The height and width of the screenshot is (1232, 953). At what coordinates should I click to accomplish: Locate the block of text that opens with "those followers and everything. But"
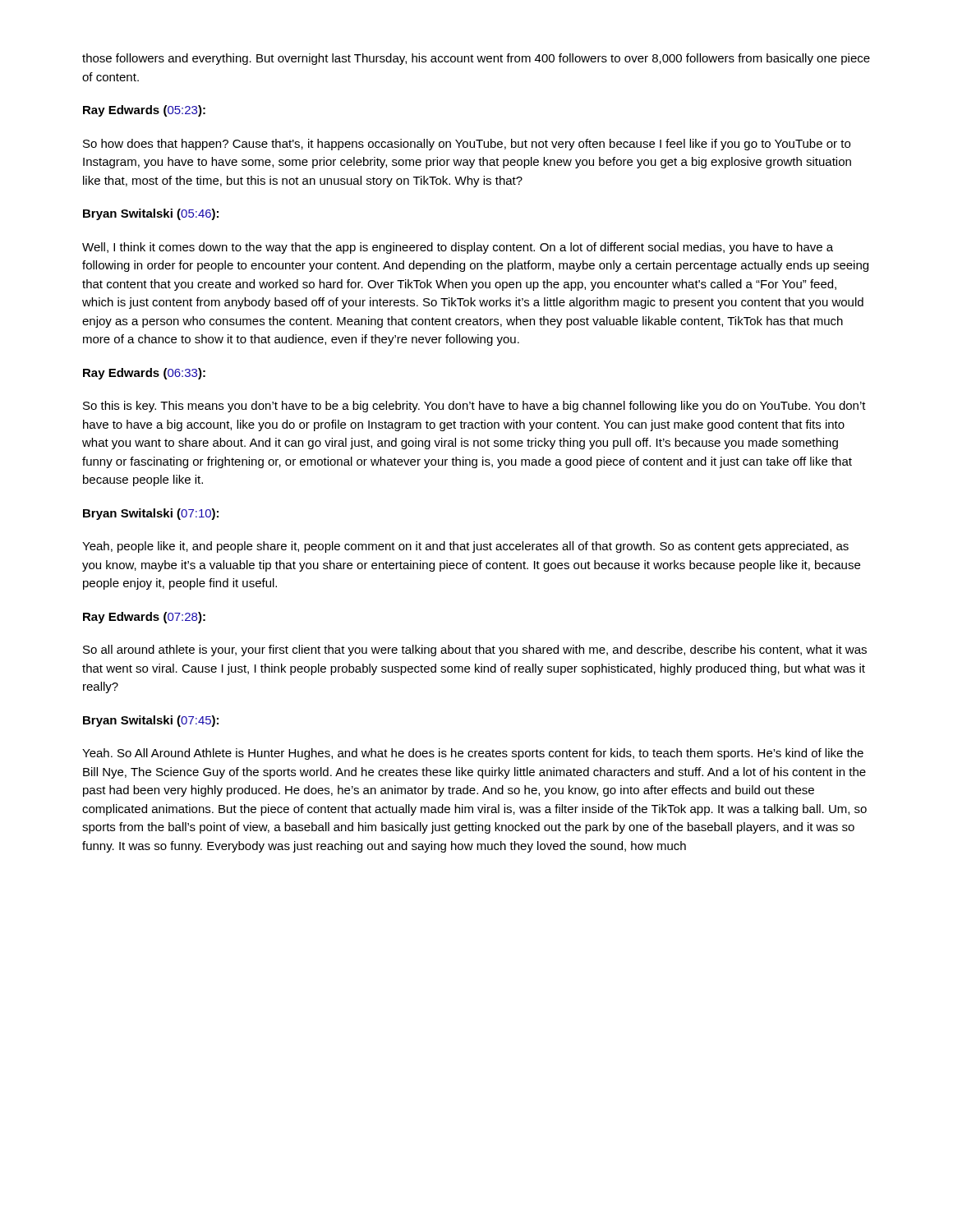click(476, 68)
